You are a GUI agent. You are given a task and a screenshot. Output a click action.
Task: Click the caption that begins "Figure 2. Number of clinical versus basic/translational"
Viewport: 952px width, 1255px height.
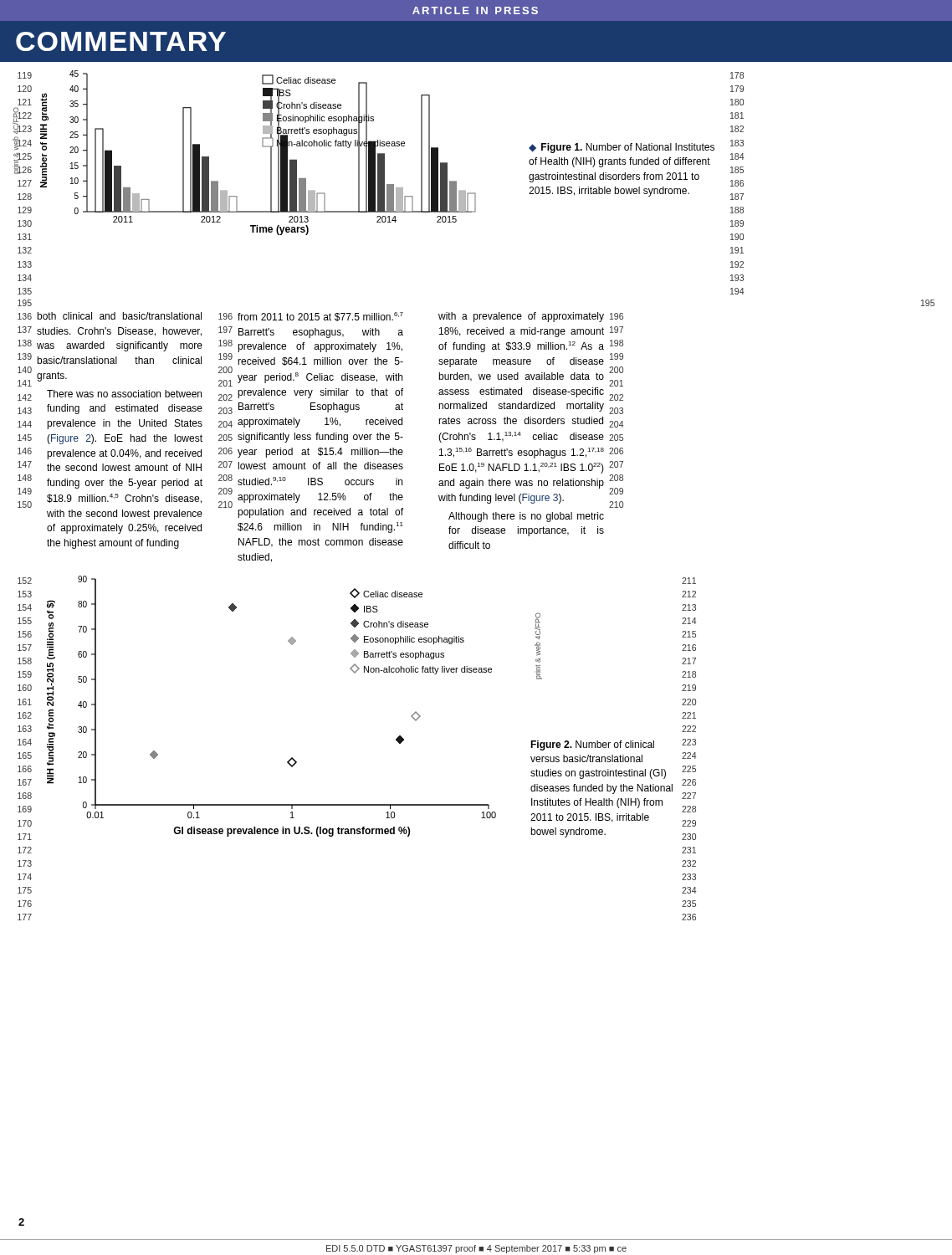coord(602,788)
